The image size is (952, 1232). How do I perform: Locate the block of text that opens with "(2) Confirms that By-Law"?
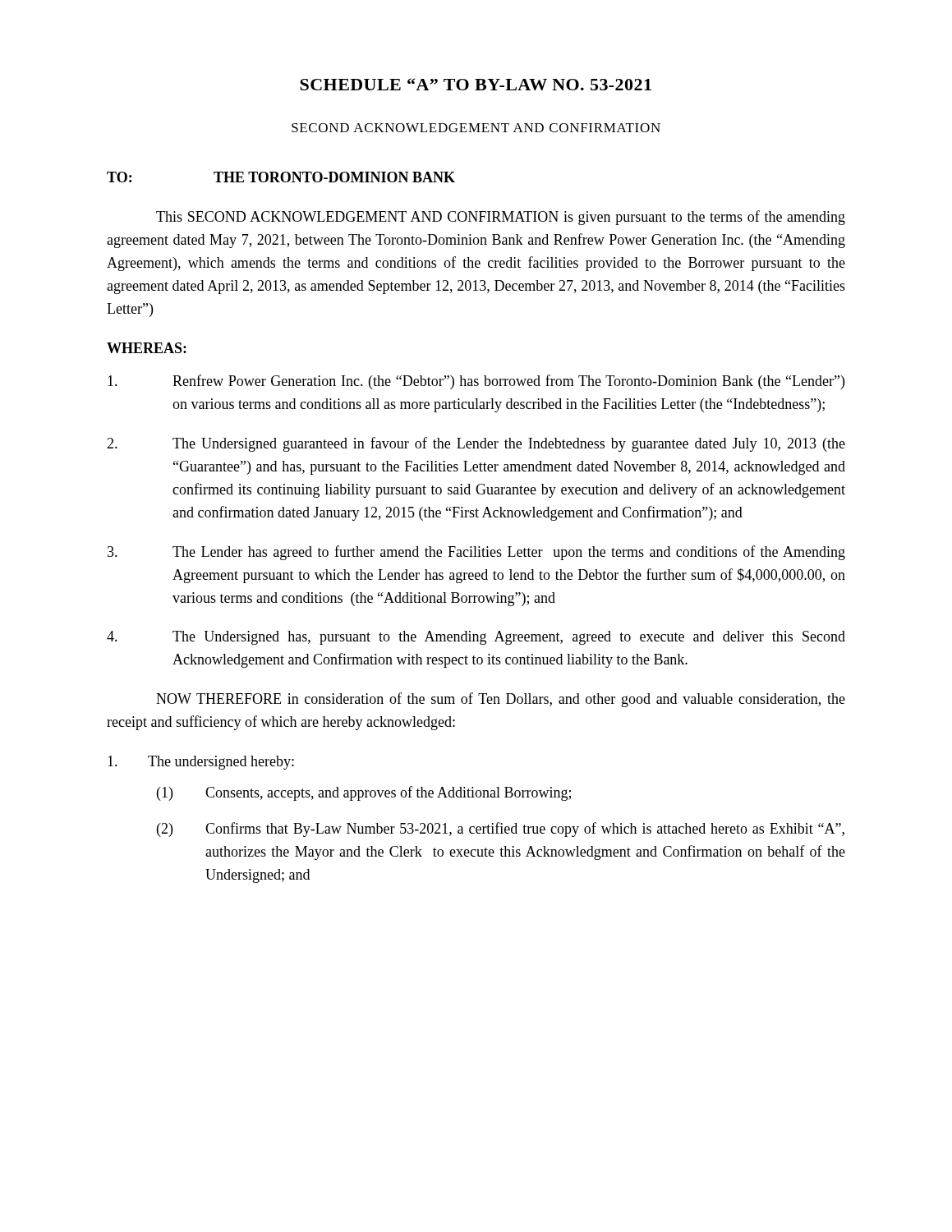[x=501, y=852]
